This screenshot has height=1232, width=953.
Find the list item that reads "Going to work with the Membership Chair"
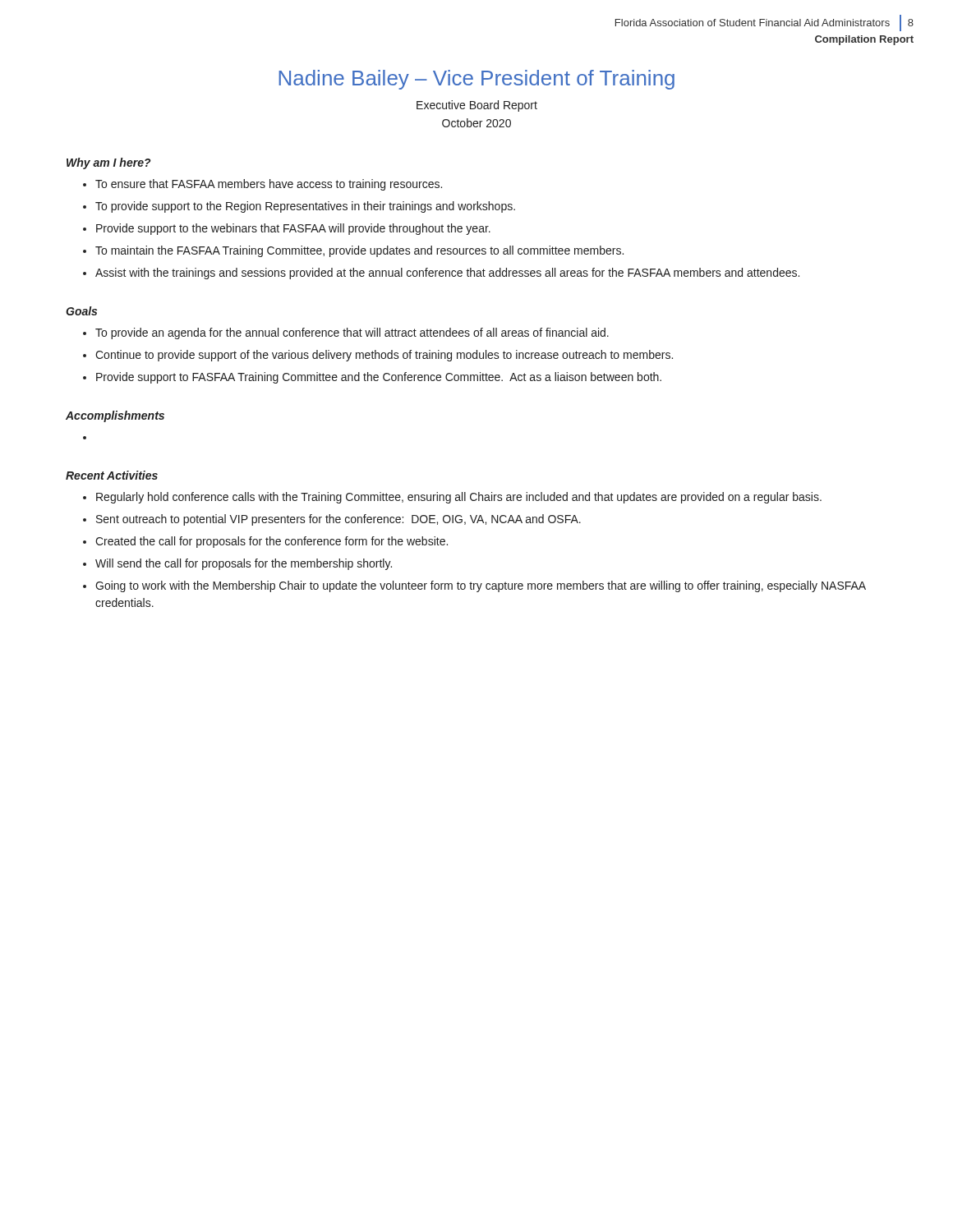491,594
